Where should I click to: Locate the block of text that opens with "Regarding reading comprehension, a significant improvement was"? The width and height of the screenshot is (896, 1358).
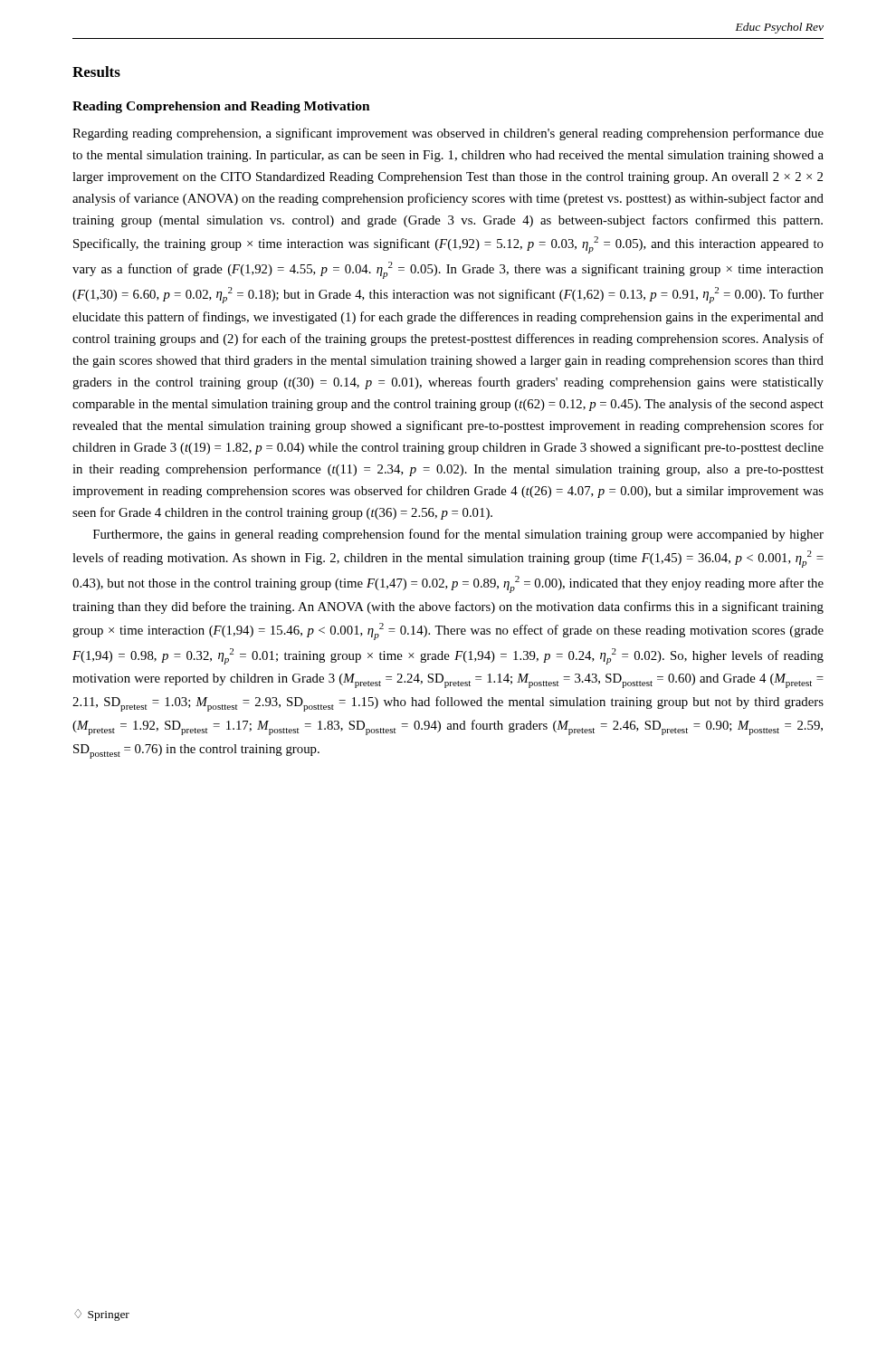(448, 443)
